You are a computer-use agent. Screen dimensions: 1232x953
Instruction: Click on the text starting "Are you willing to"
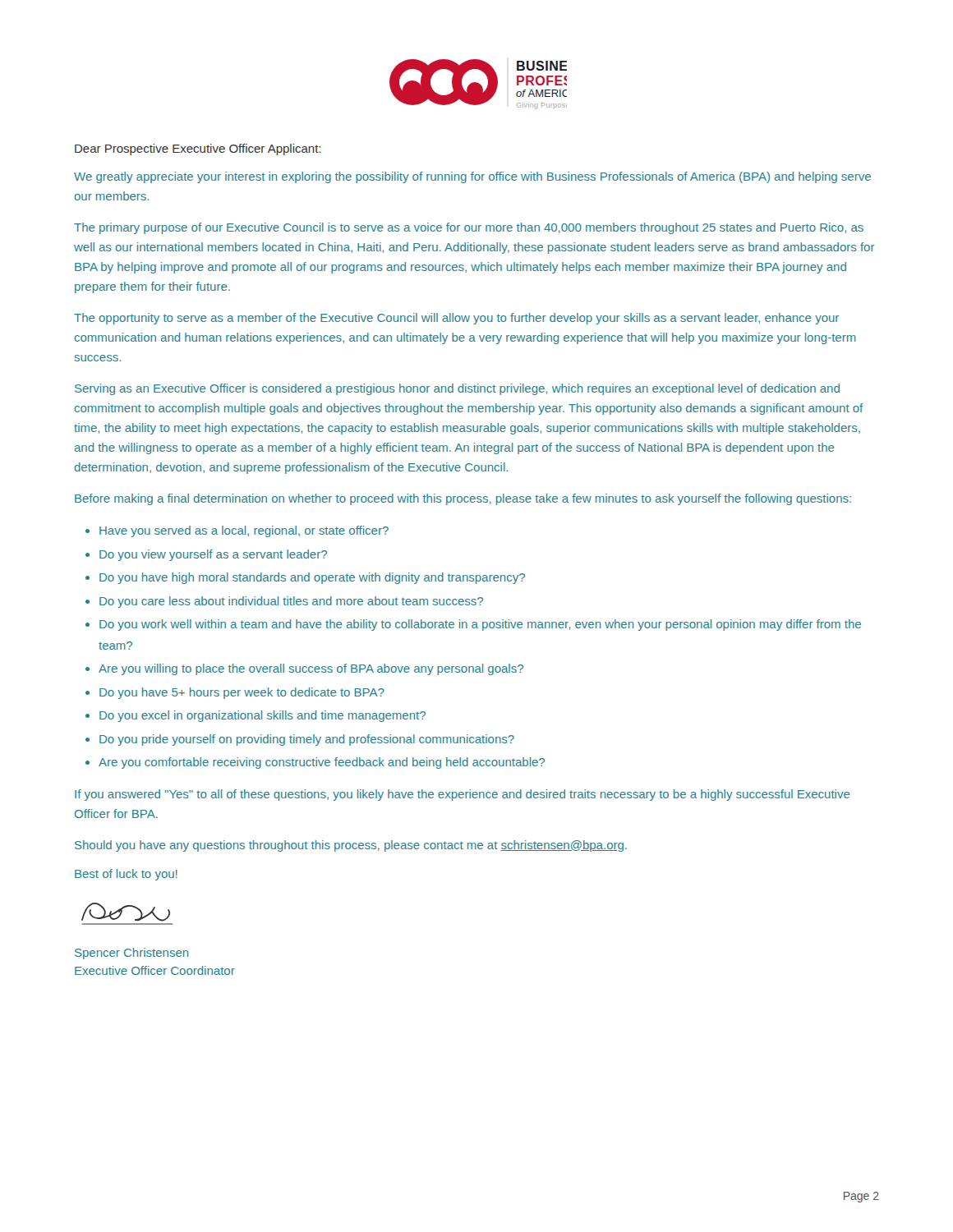point(311,668)
